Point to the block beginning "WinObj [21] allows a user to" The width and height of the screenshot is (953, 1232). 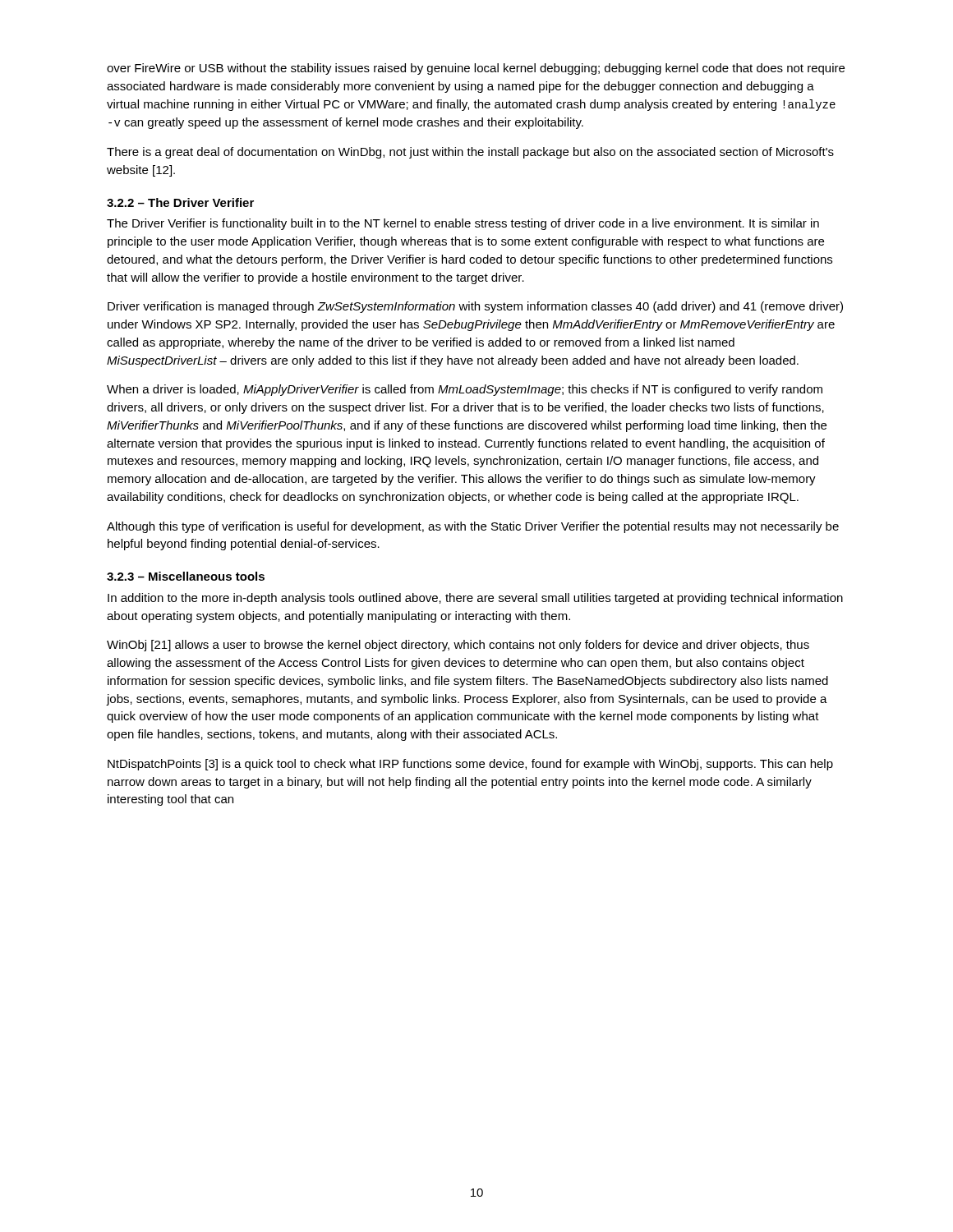click(x=468, y=689)
